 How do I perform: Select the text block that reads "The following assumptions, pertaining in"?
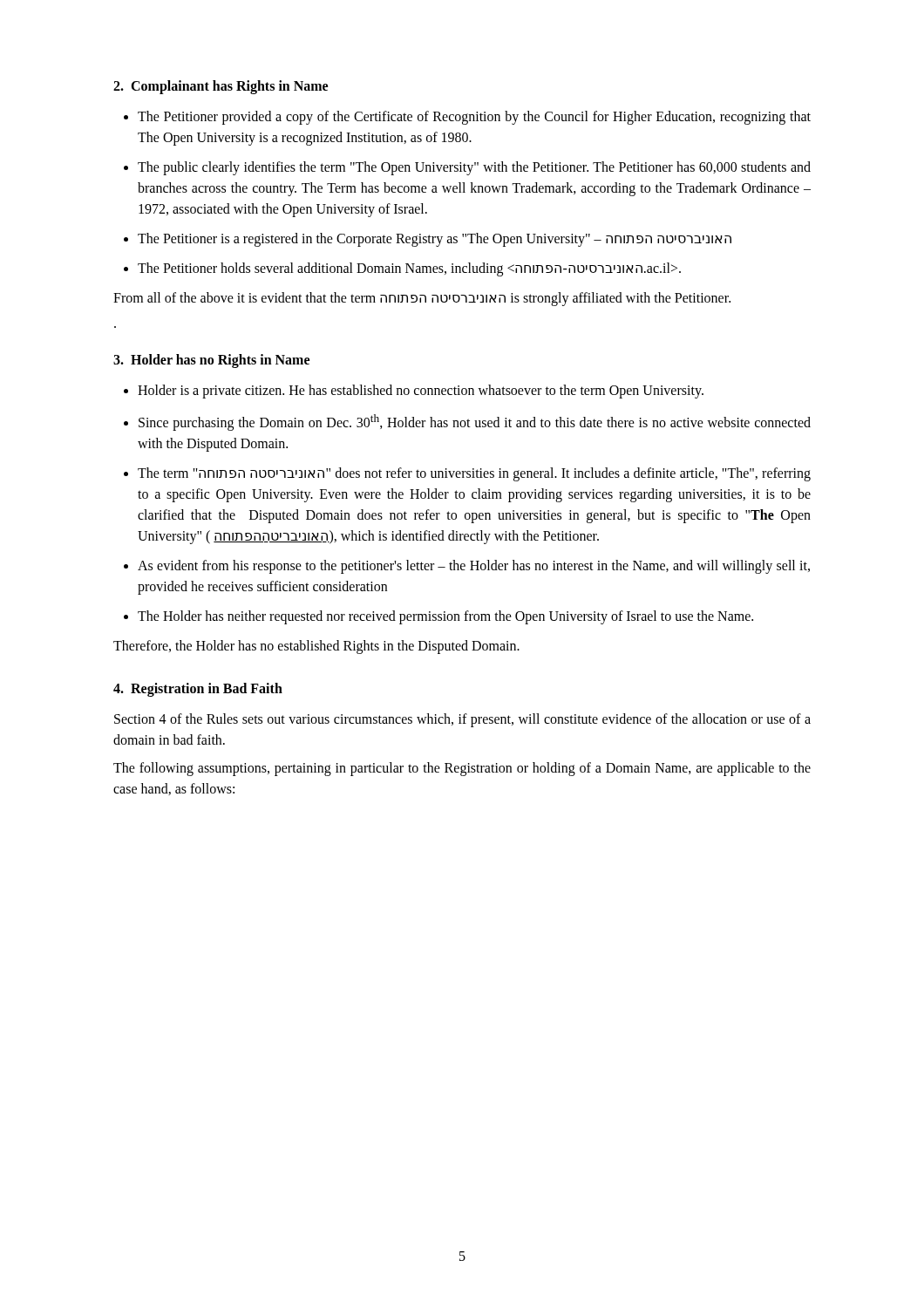[462, 779]
